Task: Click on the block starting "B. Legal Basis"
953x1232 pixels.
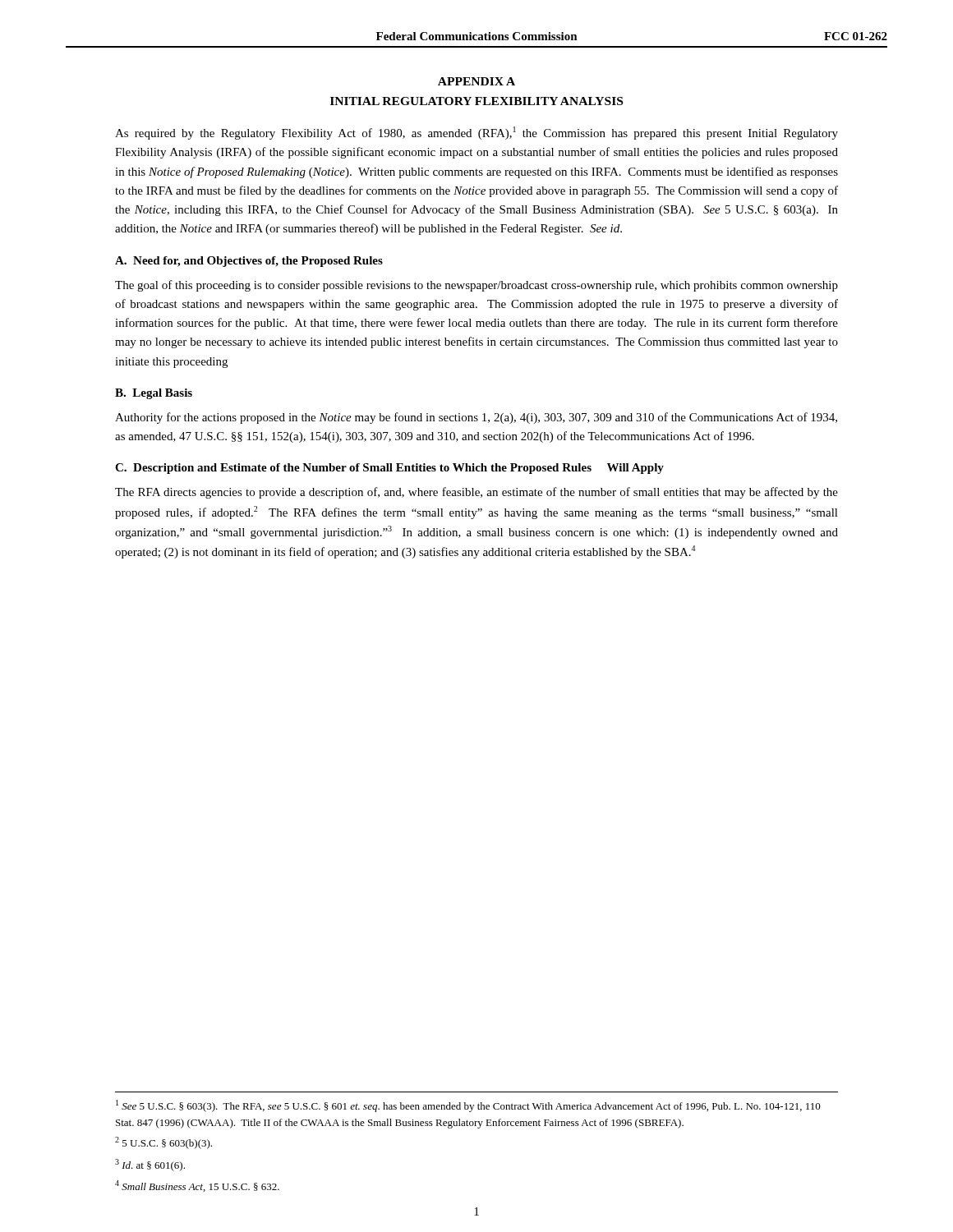Action: (x=154, y=392)
